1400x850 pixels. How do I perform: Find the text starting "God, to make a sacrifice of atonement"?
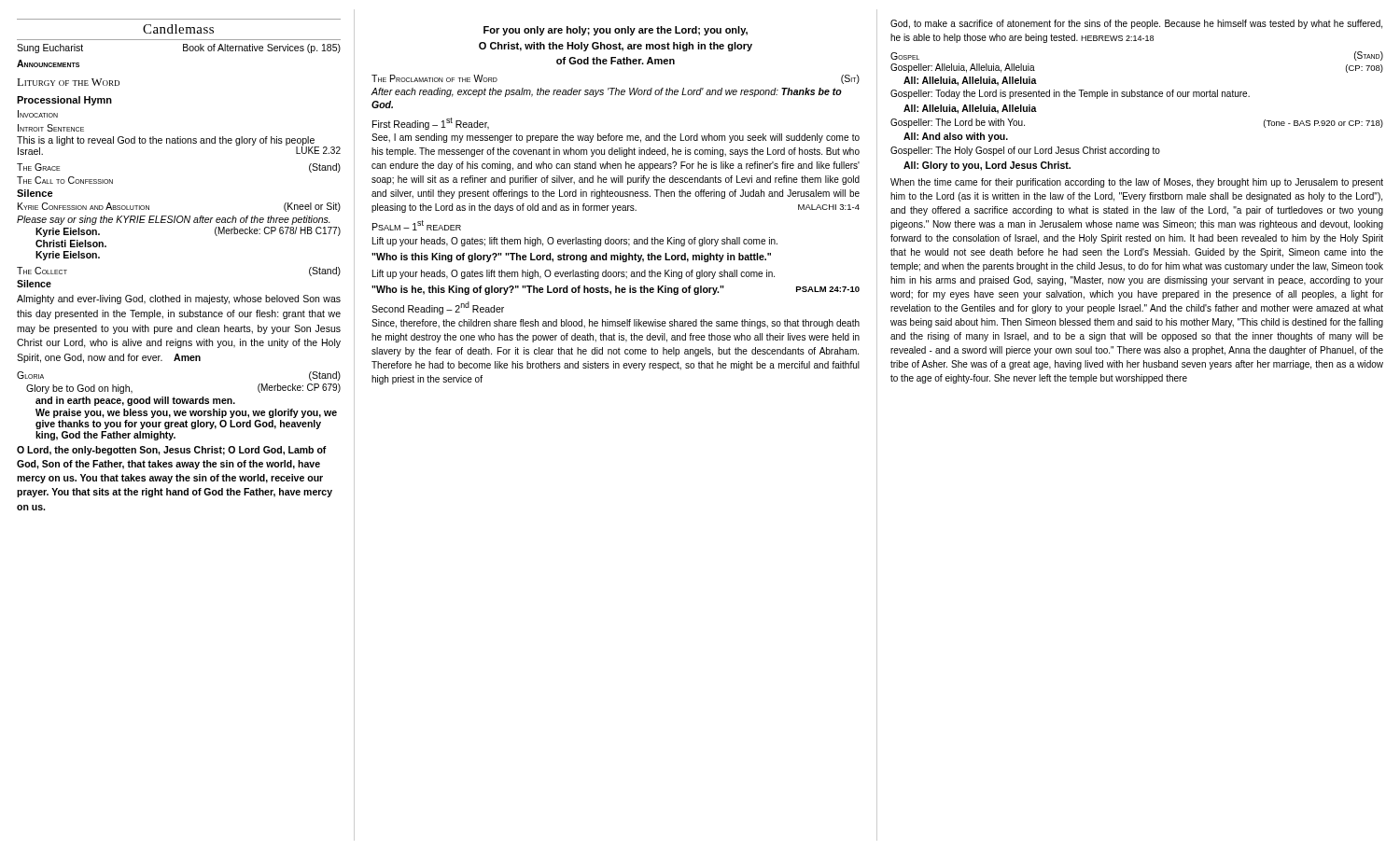click(1137, 31)
